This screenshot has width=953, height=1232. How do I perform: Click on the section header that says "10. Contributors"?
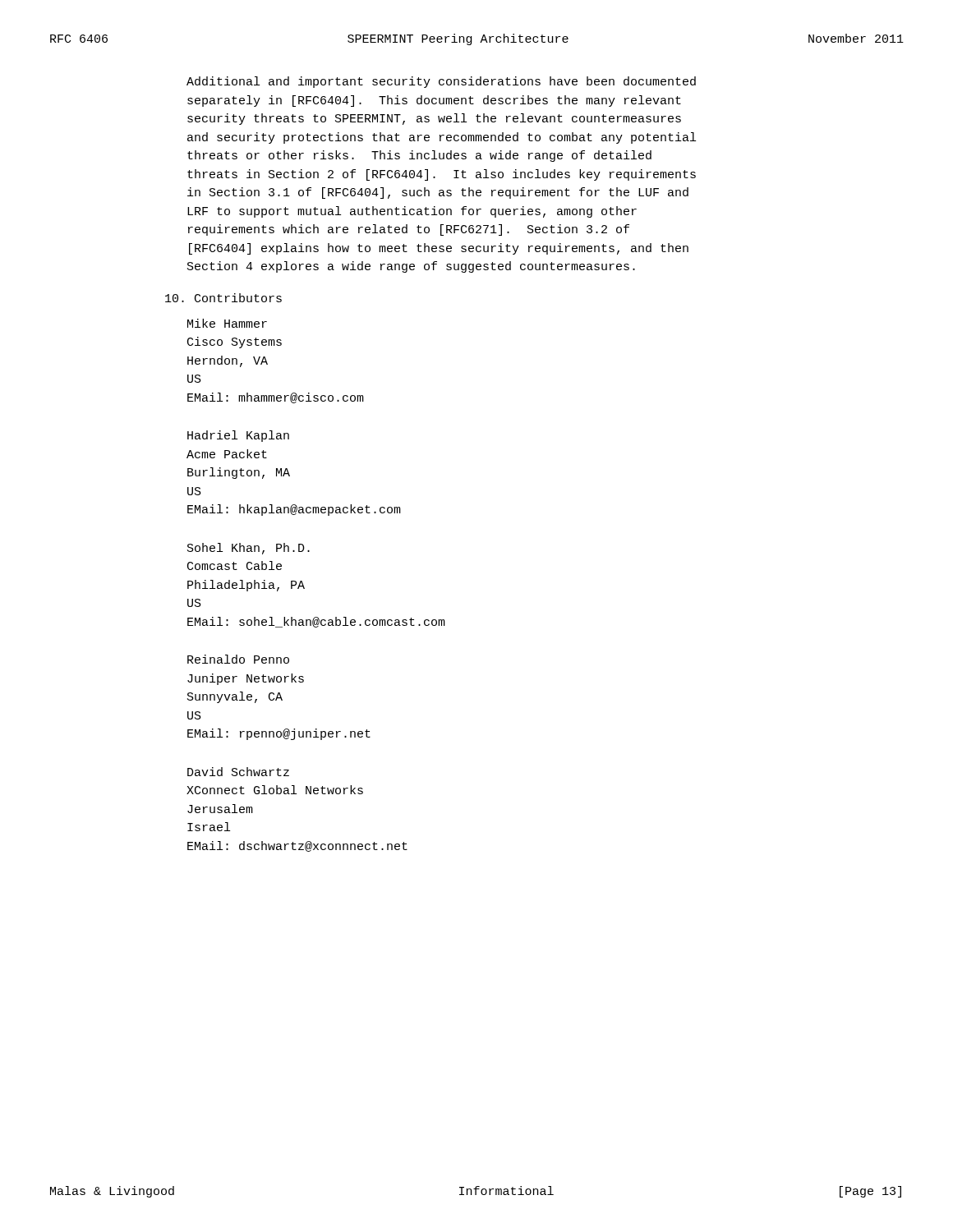coord(223,299)
